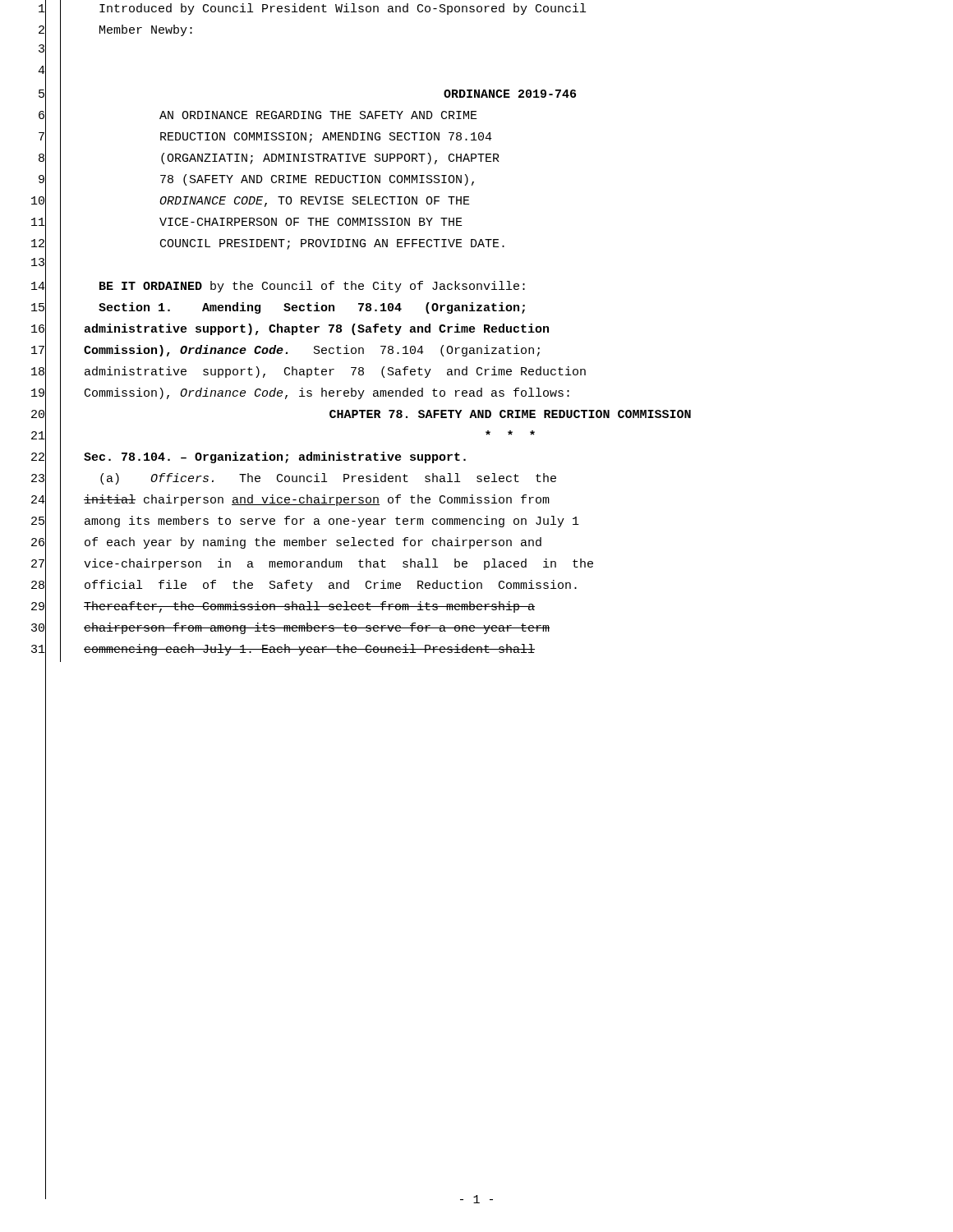Locate the text "5 ORDINANCE 2019-746"
The width and height of the screenshot is (953, 1232).
click(x=476, y=96)
